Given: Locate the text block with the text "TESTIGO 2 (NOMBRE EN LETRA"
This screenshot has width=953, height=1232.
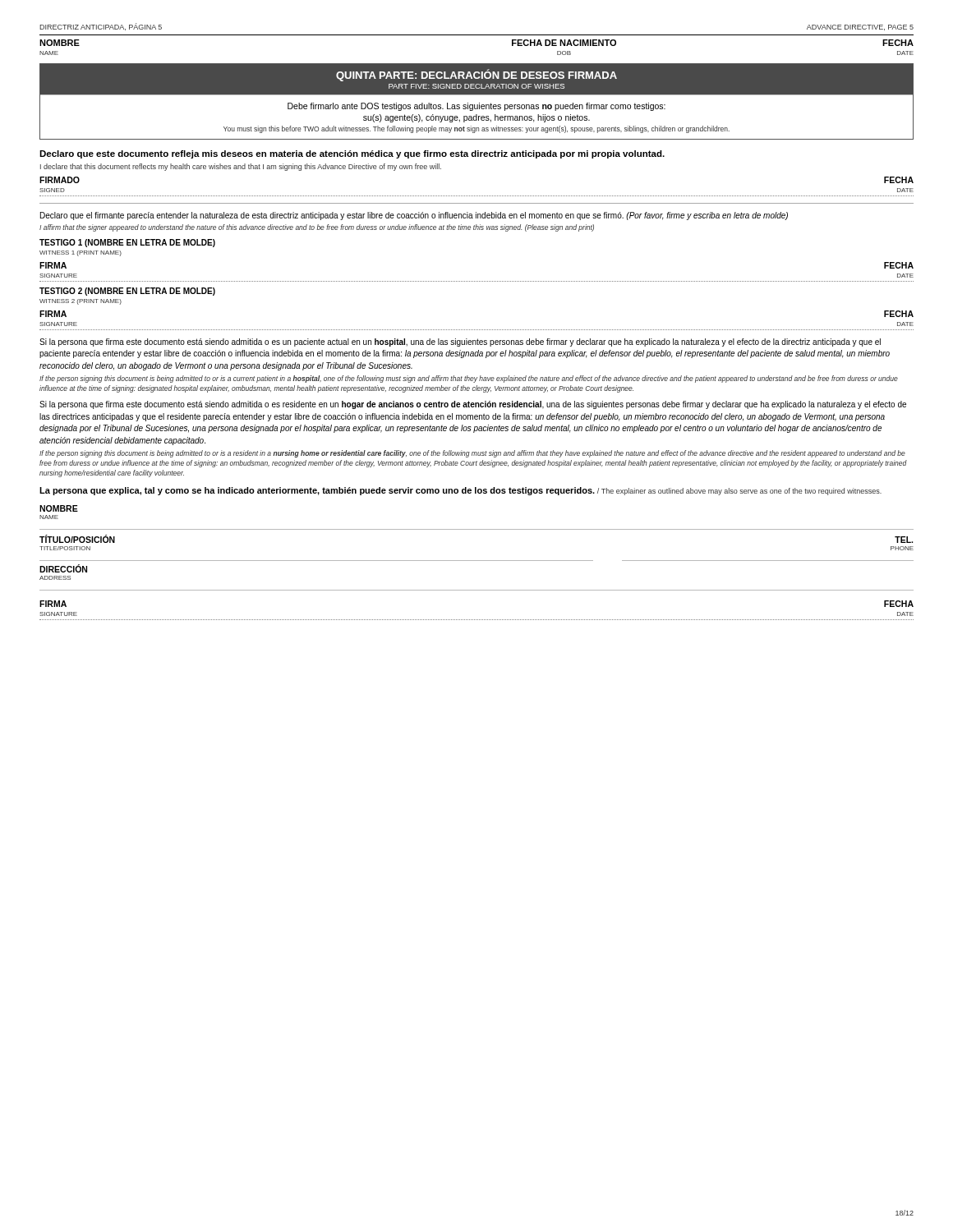Looking at the screenshot, I should [x=127, y=296].
